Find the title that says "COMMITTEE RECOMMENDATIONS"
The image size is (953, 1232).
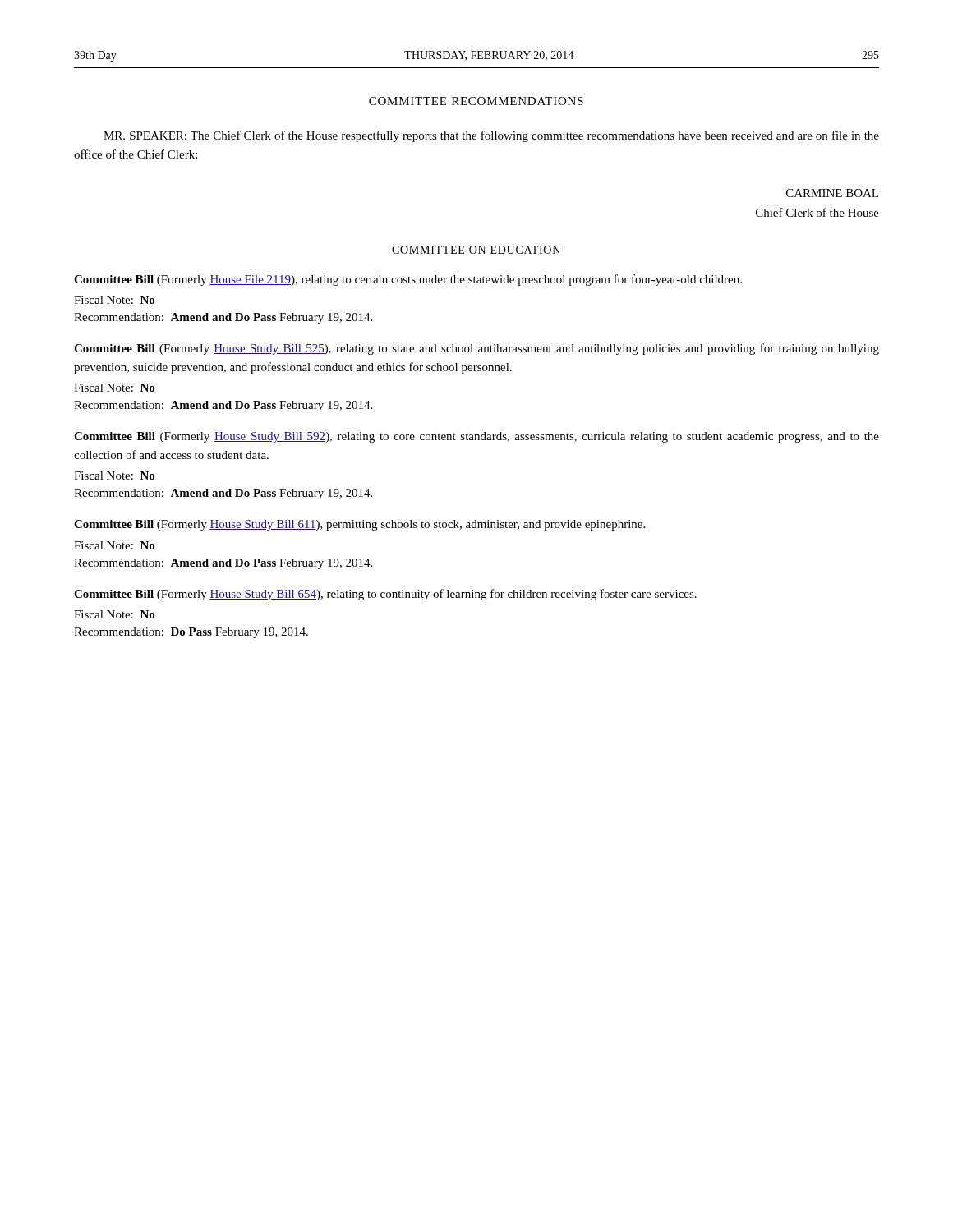(x=476, y=101)
